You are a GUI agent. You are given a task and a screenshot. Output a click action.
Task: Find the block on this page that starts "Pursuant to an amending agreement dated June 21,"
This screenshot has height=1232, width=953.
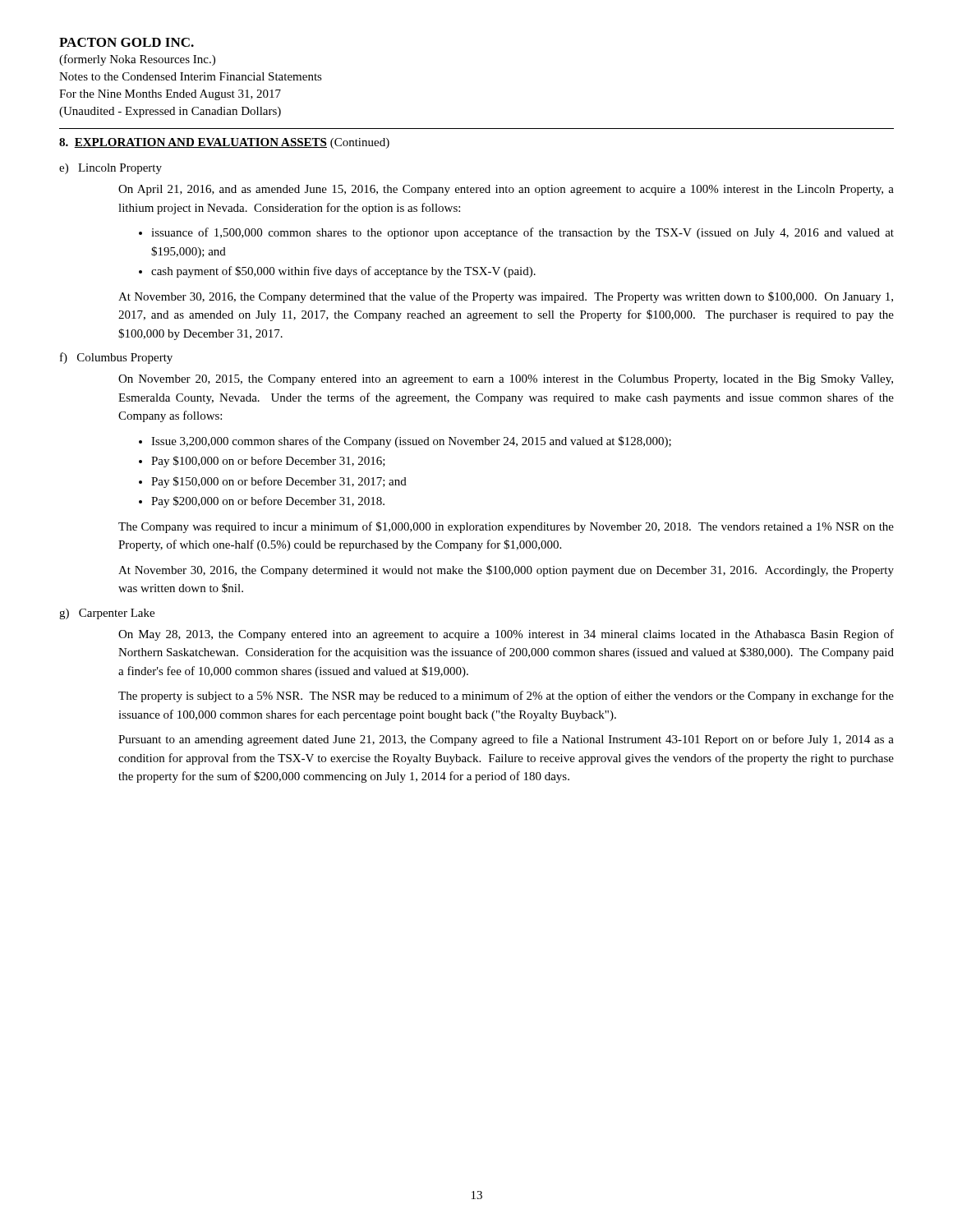506,758
